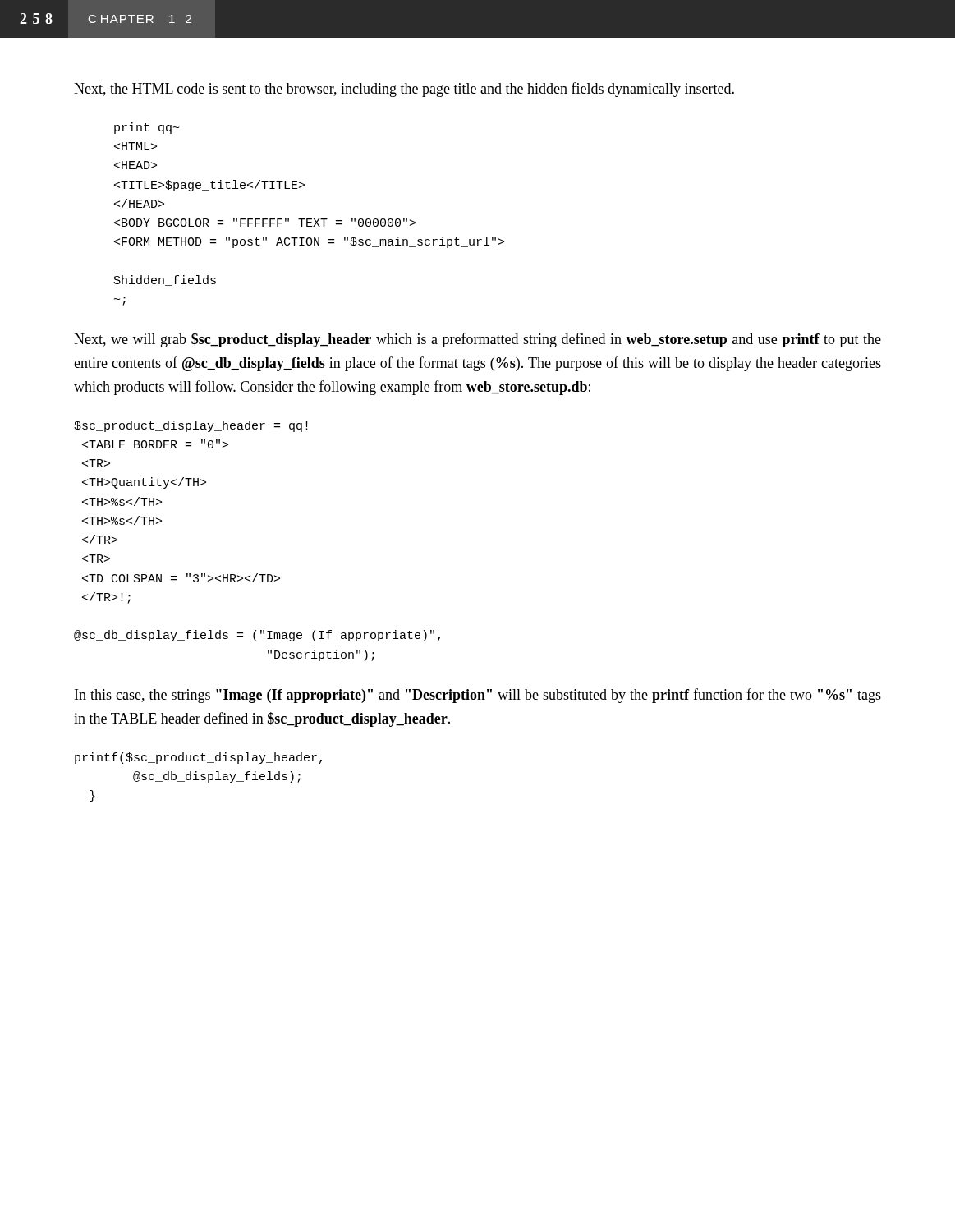Image resolution: width=955 pixels, height=1232 pixels.
Task: Click on the element starting "print qq~ $page_title $hidden_fields ~;"
Action: tap(147, 128)
